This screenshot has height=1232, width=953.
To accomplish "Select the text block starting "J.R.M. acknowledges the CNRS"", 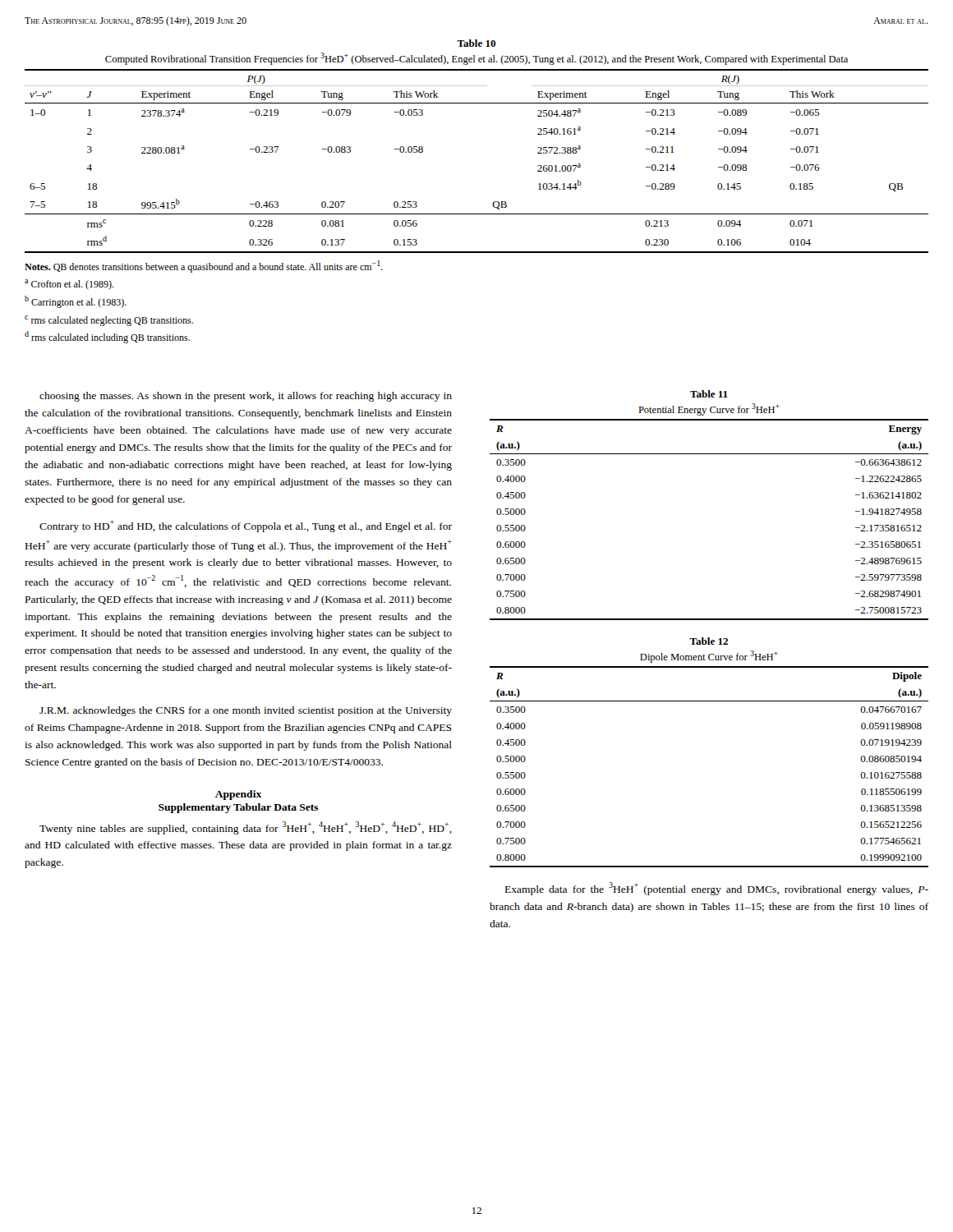I will 238,737.
